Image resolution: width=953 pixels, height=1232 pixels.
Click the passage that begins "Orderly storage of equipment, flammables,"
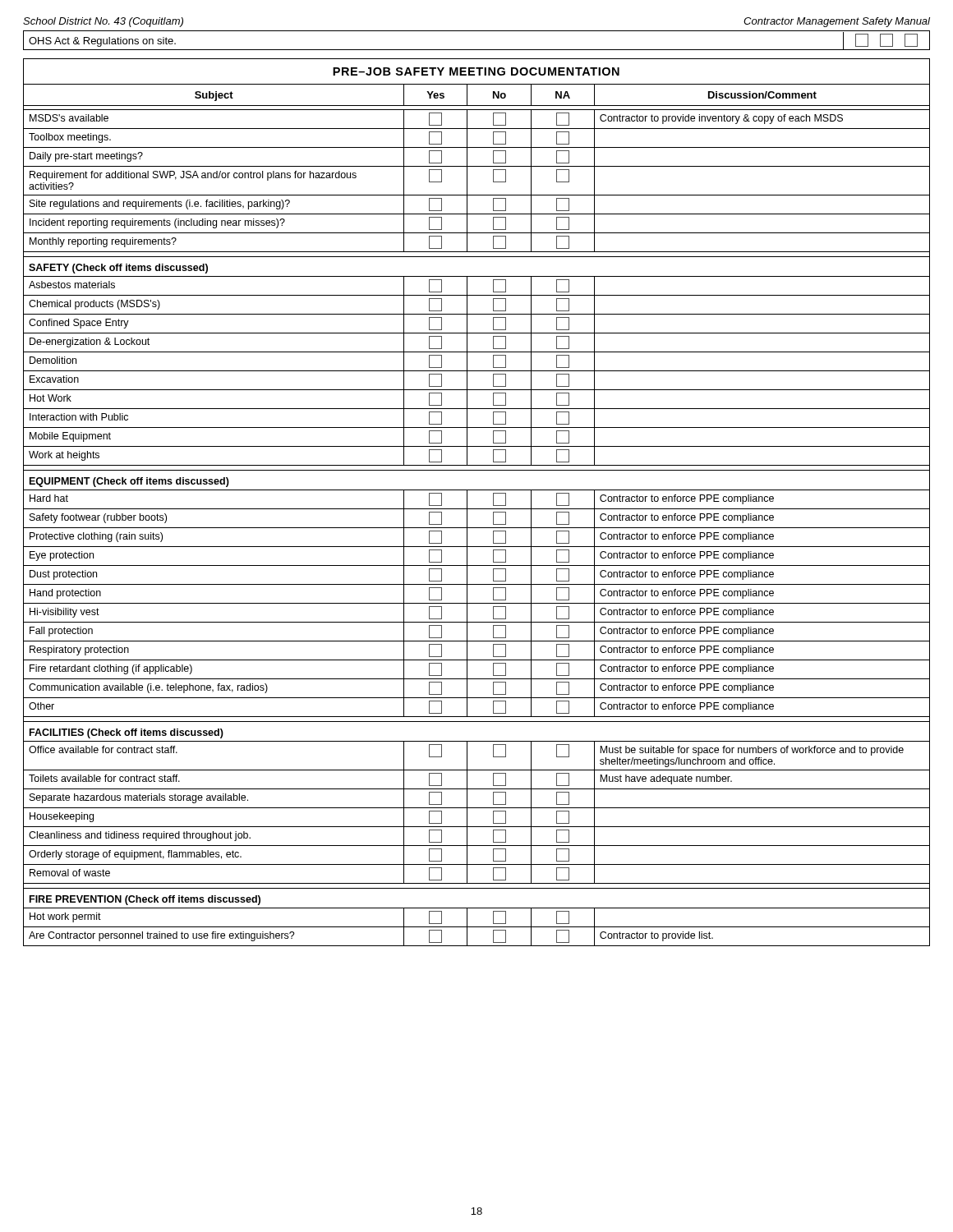[476, 855]
